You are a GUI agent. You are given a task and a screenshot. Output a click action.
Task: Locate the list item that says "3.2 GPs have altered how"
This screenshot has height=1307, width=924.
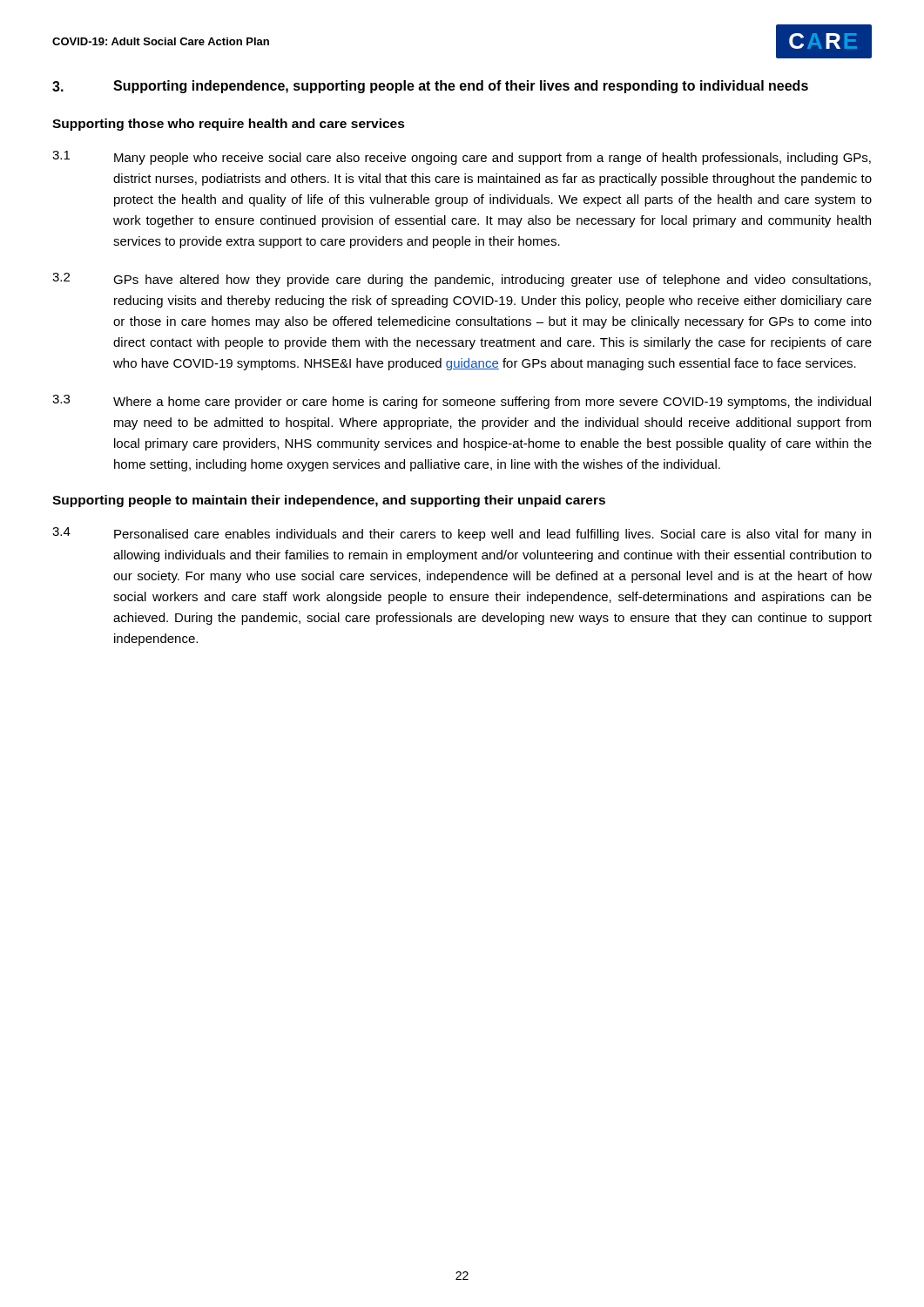pos(462,322)
